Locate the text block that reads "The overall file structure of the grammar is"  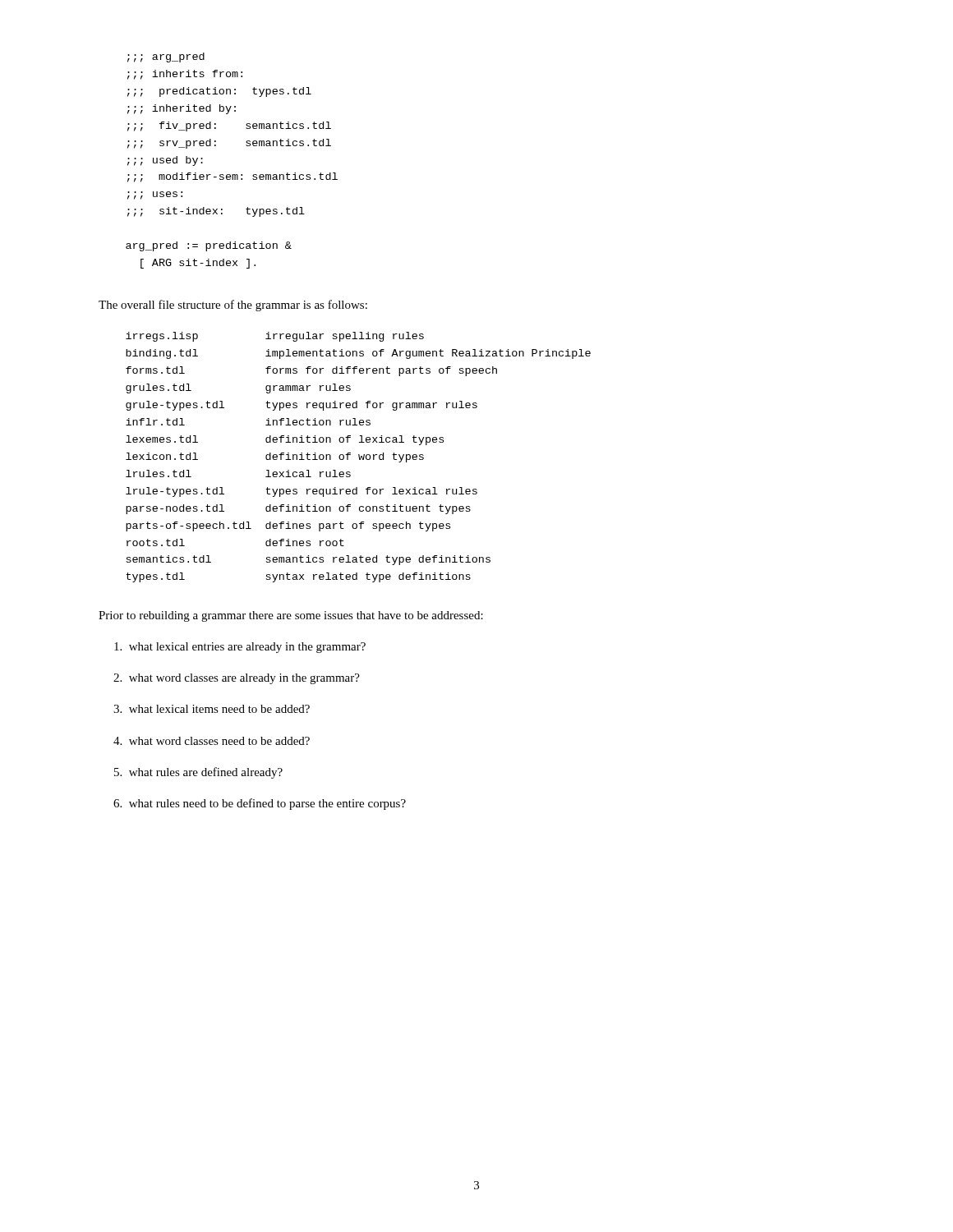click(233, 306)
